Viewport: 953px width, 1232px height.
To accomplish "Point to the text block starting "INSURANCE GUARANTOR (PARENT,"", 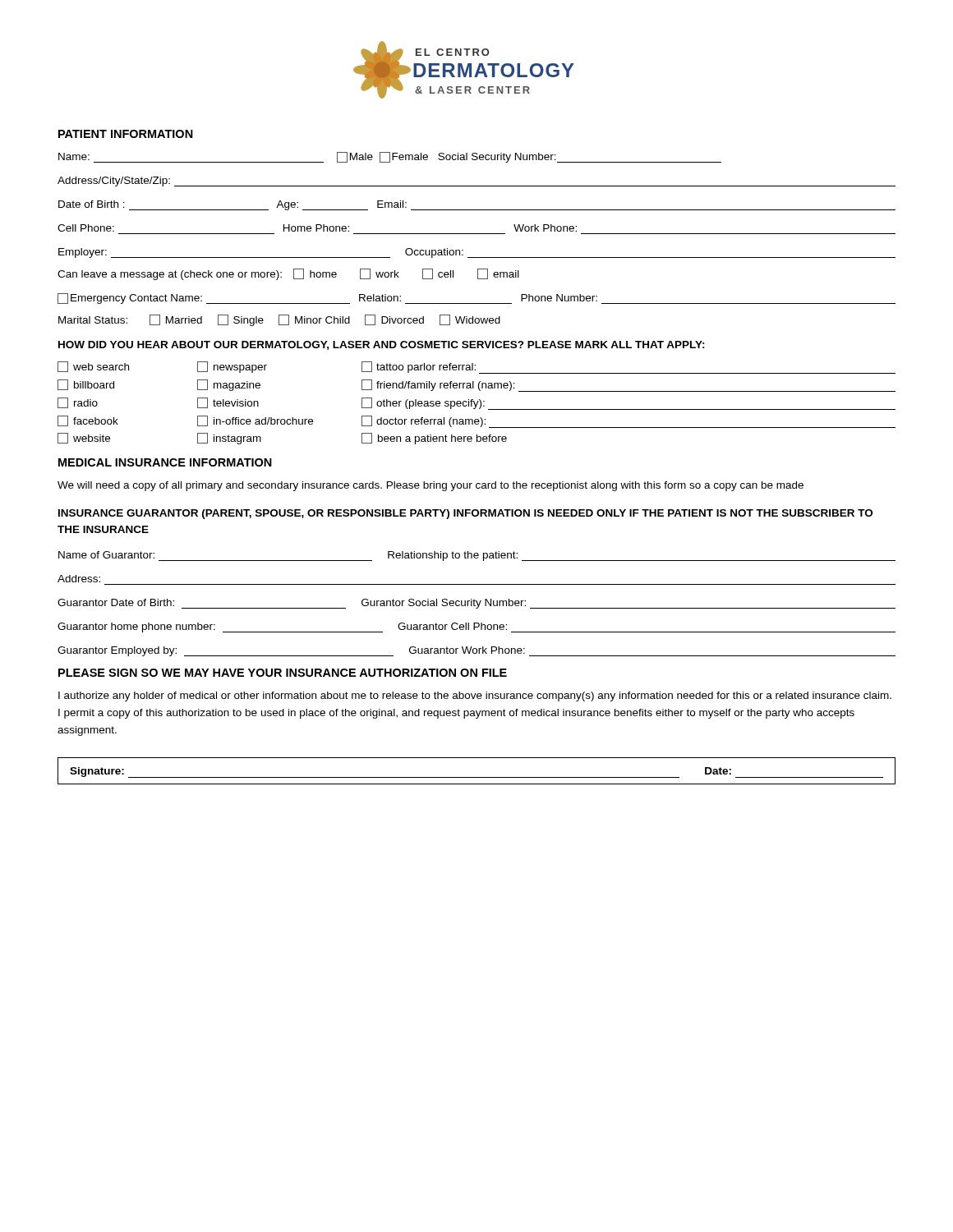I will [x=465, y=521].
